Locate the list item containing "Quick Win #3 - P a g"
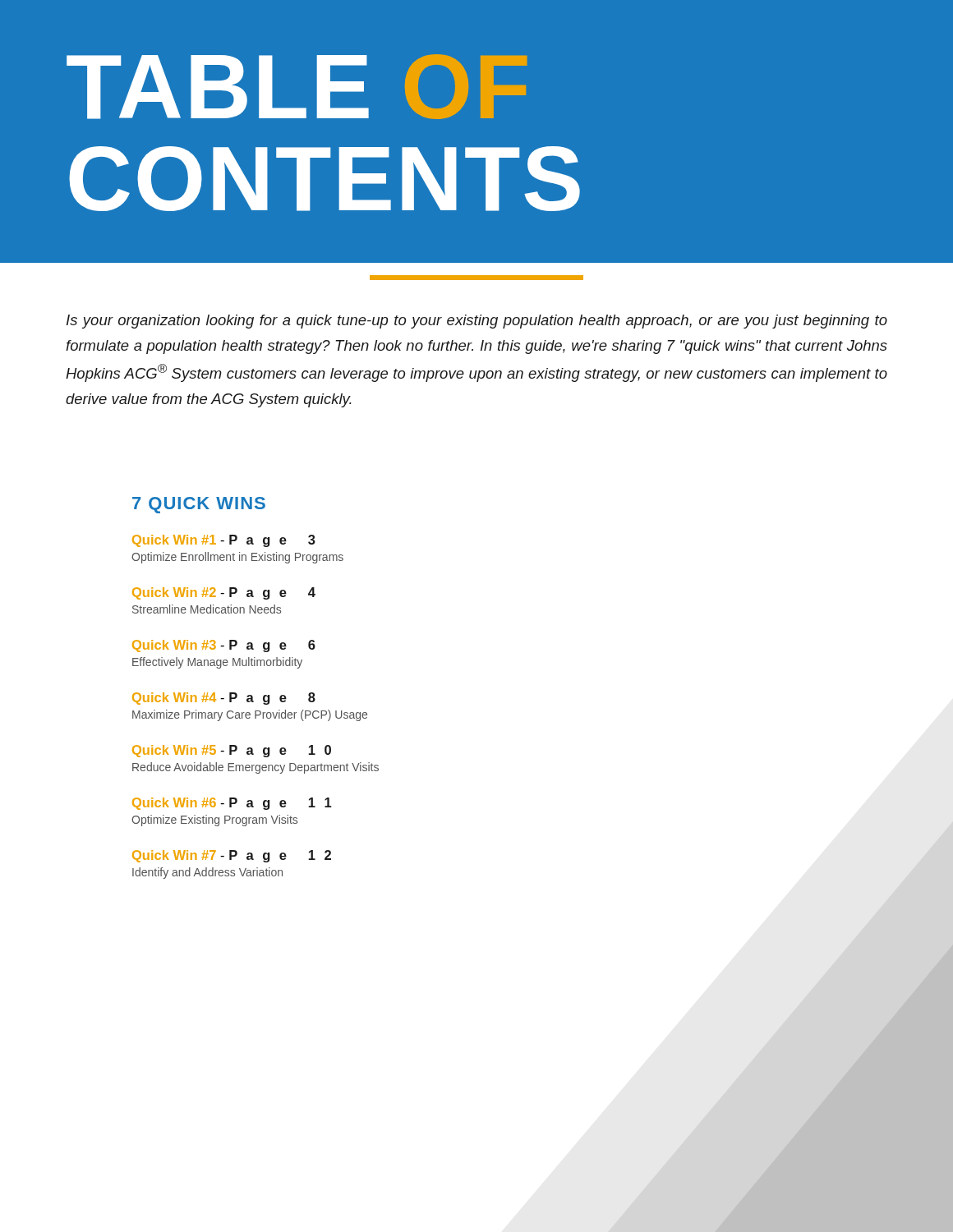This screenshot has height=1232, width=953. (x=255, y=653)
